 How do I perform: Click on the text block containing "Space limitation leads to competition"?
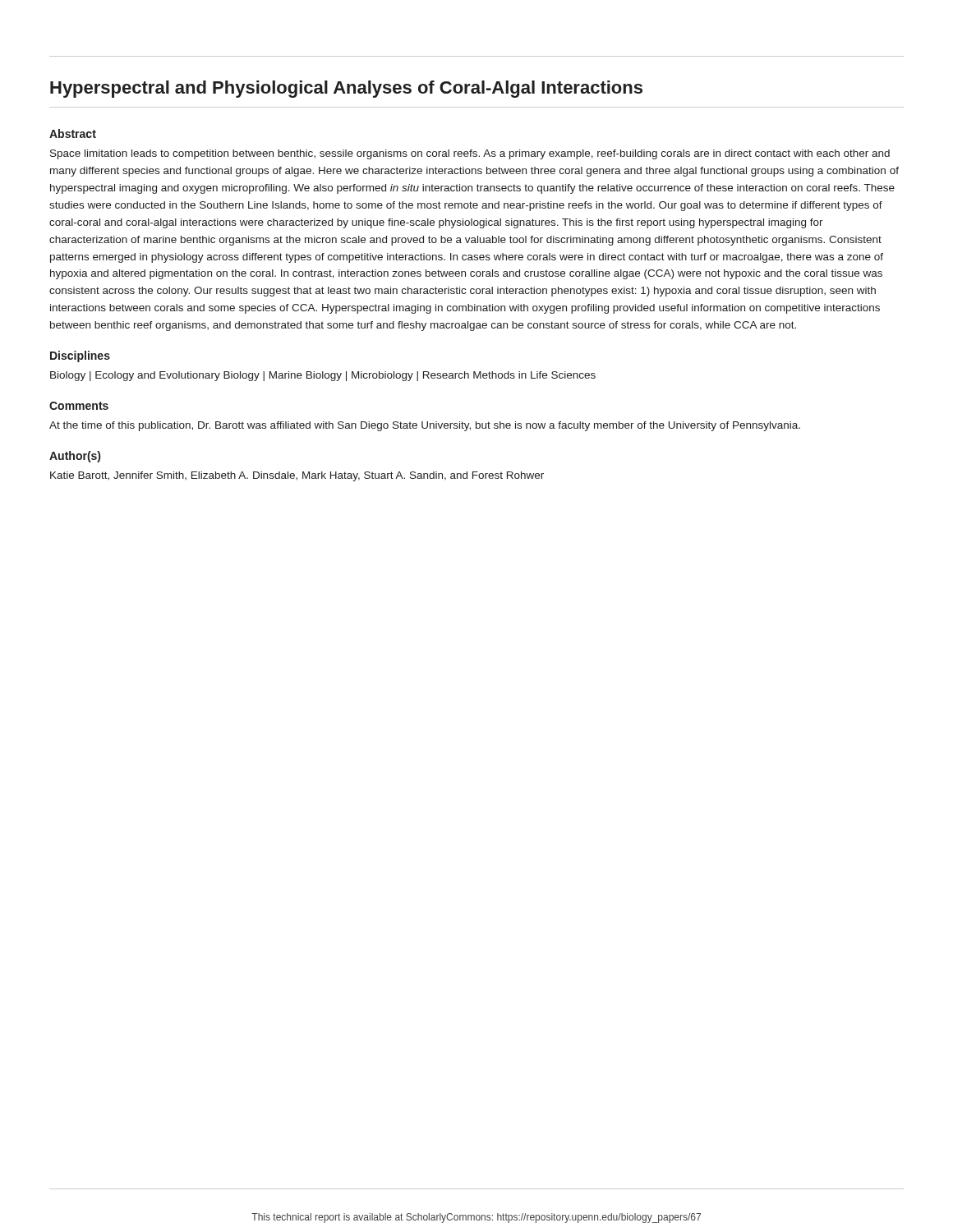coord(476,240)
